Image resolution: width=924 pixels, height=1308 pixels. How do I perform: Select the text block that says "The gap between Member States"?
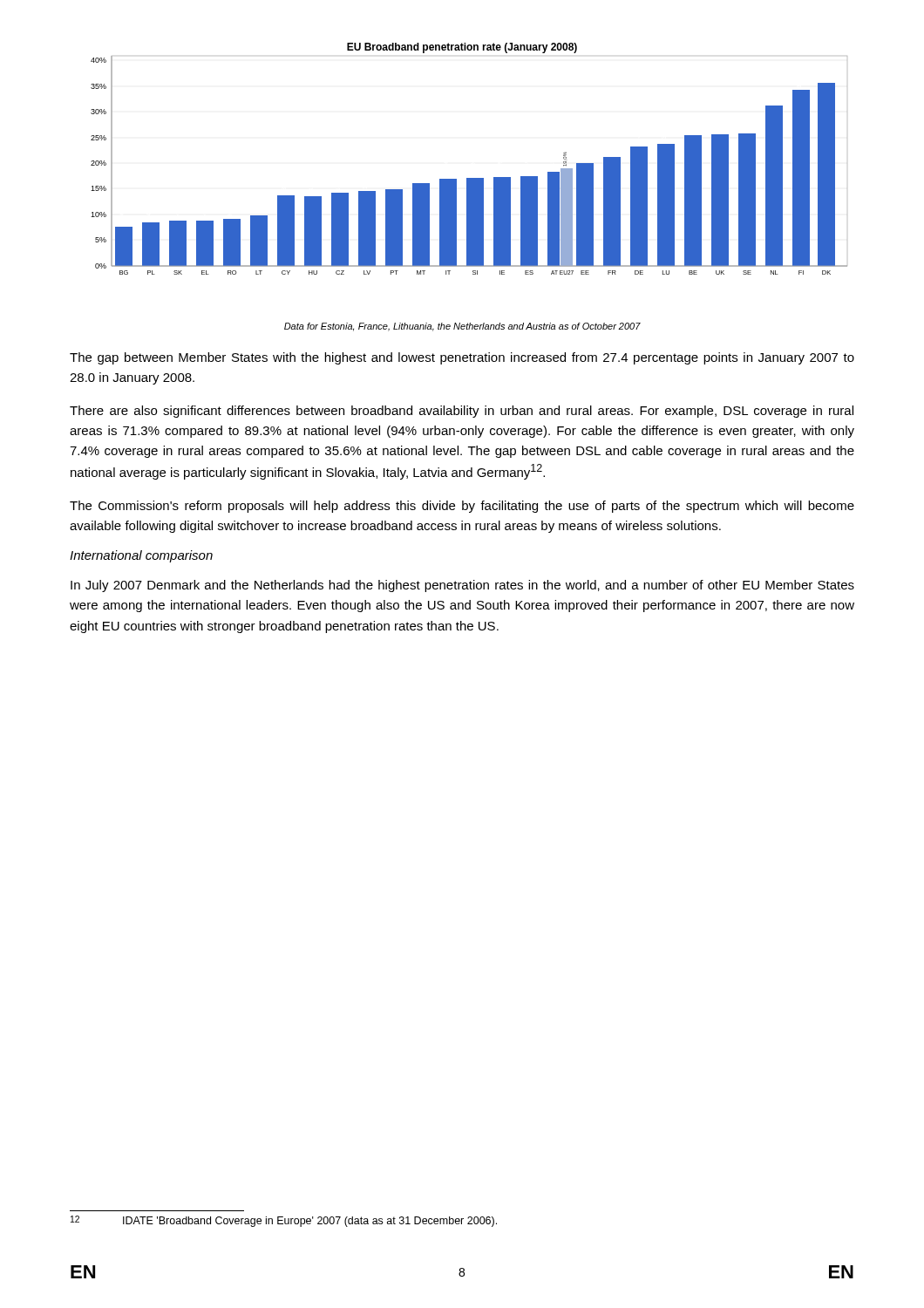462,367
